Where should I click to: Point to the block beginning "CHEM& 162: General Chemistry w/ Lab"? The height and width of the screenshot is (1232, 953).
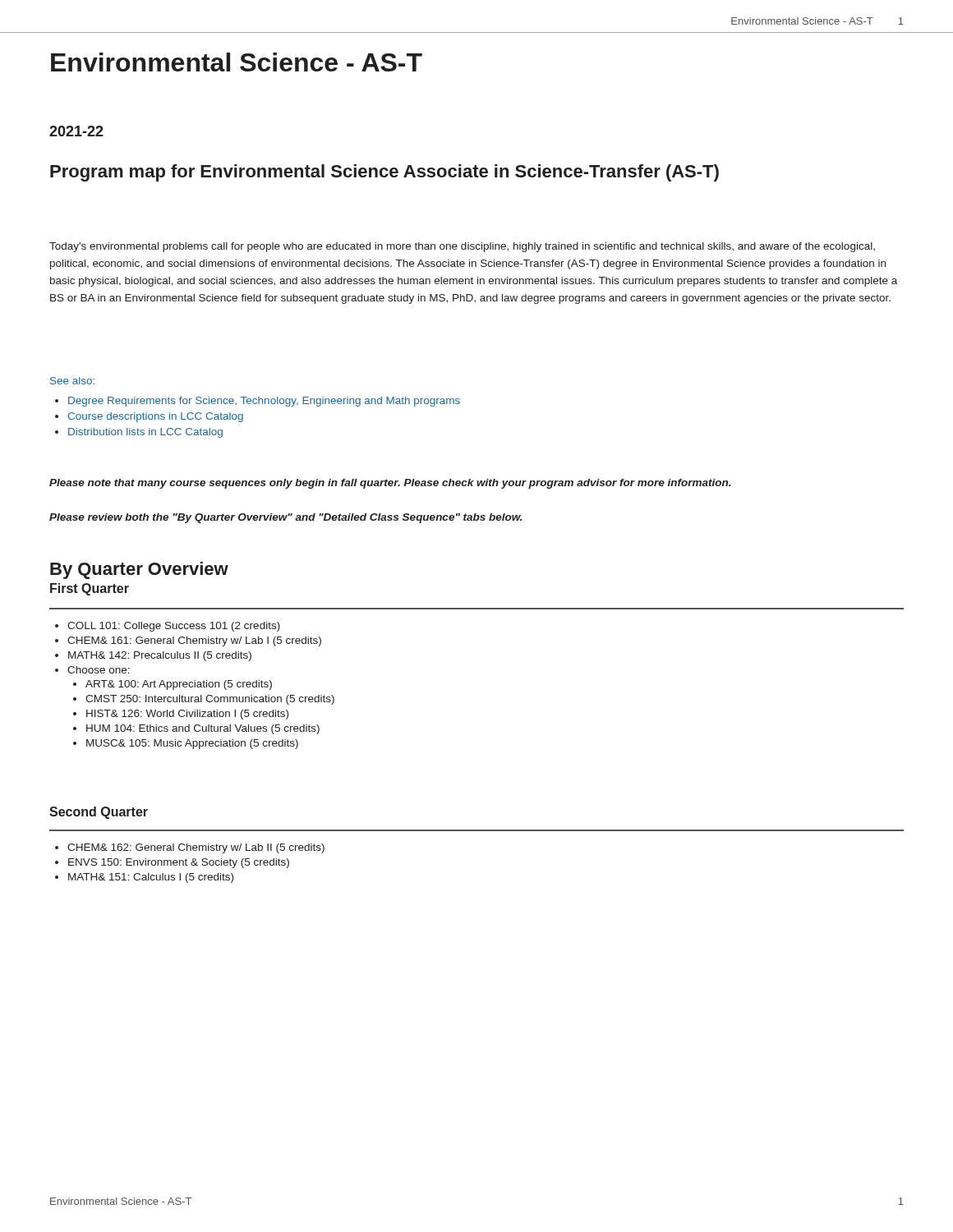(190, 848)
